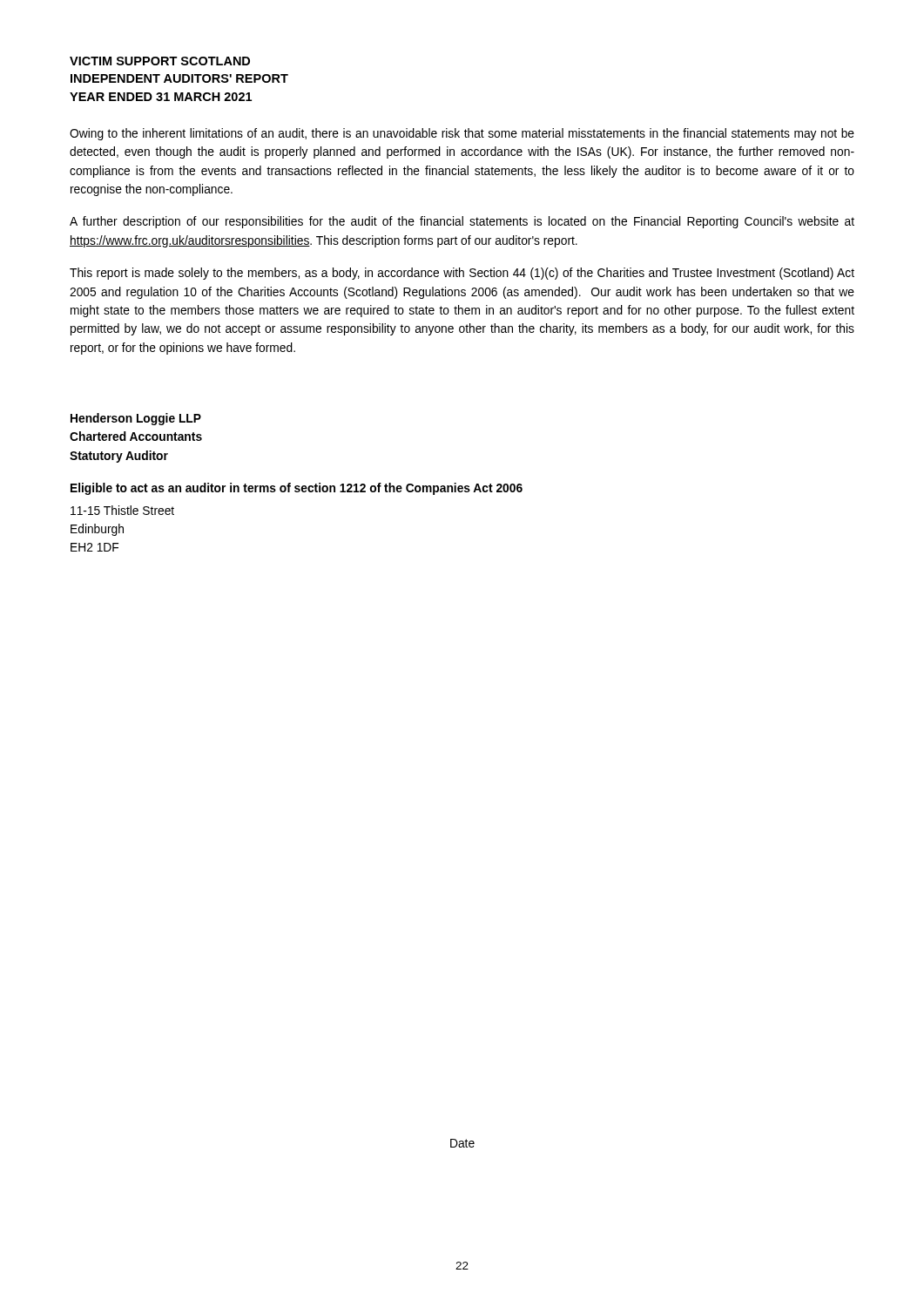Screen dimensions: 1307x924
Task: Locate the text block with the text "Henderson Loggie LLP Chartered"
Action: click(136, 419)
